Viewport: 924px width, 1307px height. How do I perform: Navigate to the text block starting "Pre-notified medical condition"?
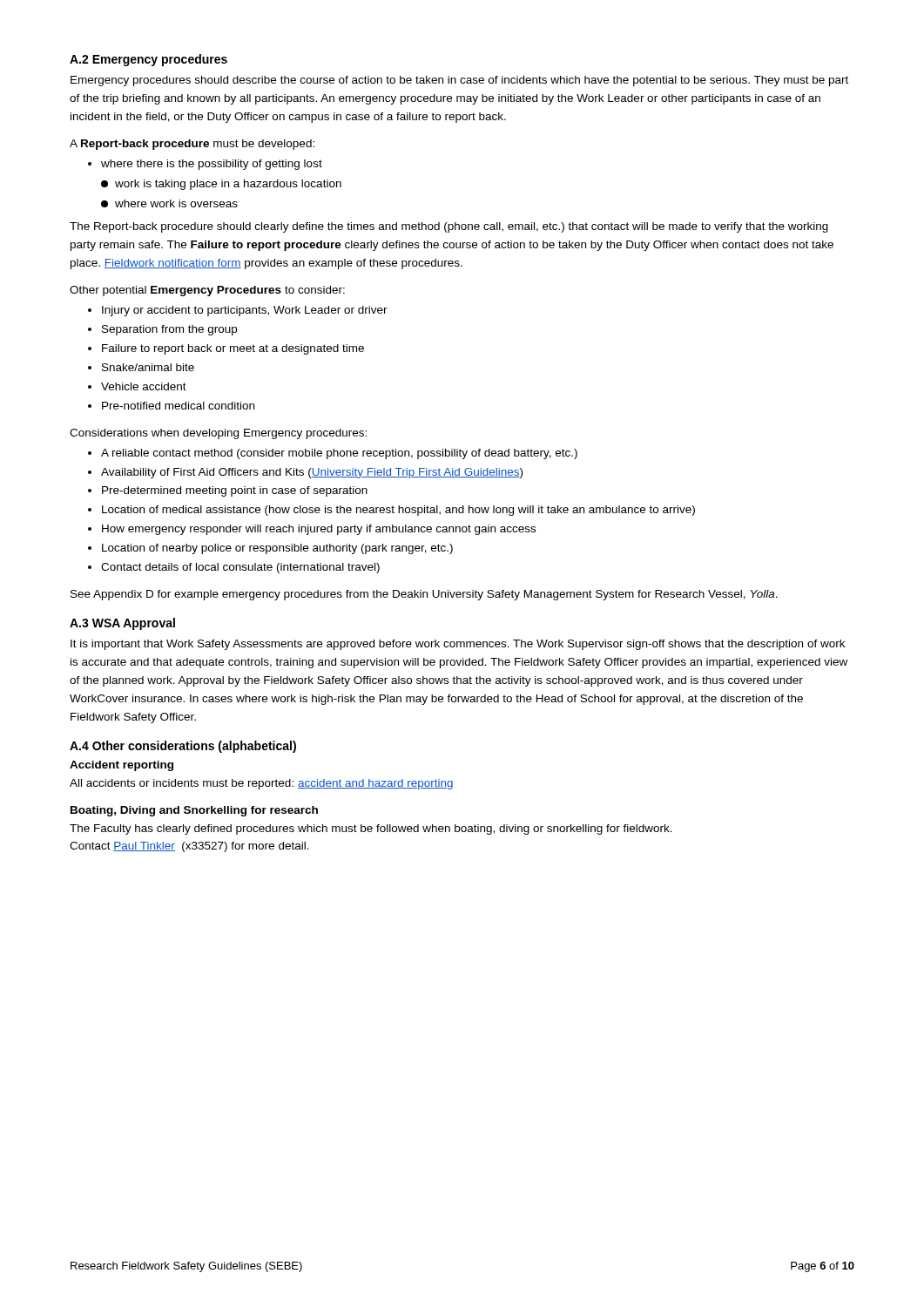tap(178, 406)
